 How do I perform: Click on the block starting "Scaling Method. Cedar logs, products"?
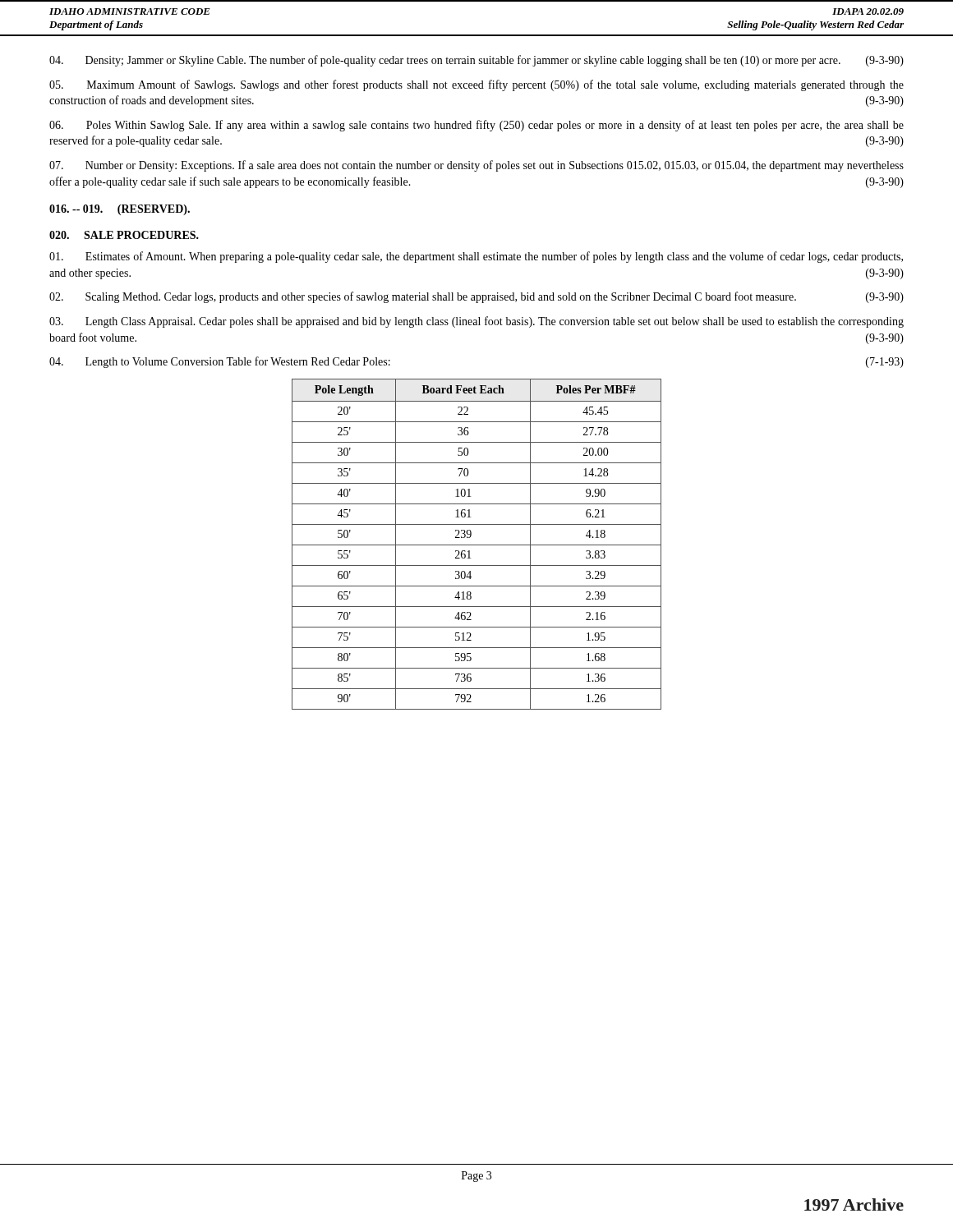(476, 297)
